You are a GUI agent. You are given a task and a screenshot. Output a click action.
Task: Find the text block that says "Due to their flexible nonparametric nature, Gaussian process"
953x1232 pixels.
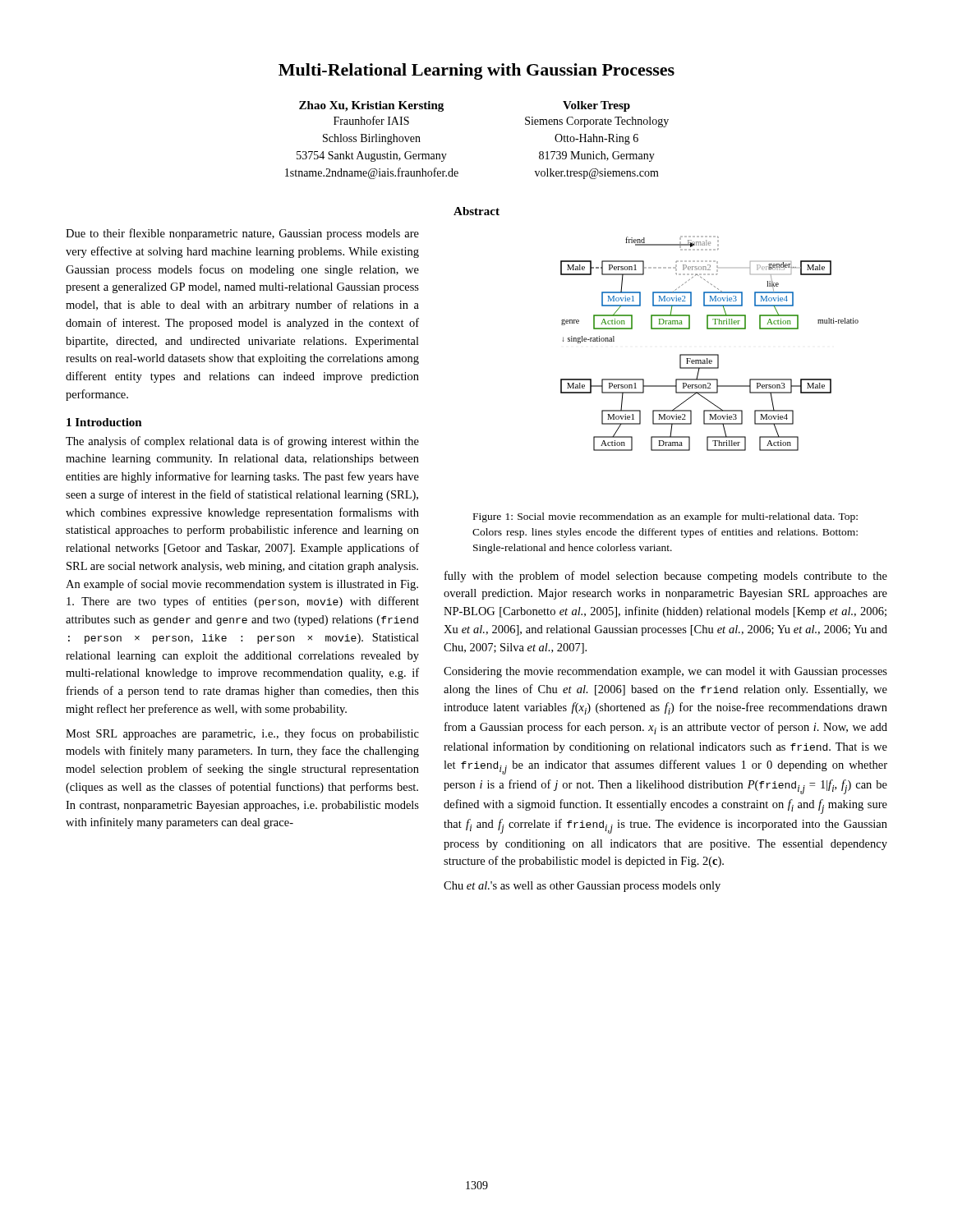coord(242,314)
